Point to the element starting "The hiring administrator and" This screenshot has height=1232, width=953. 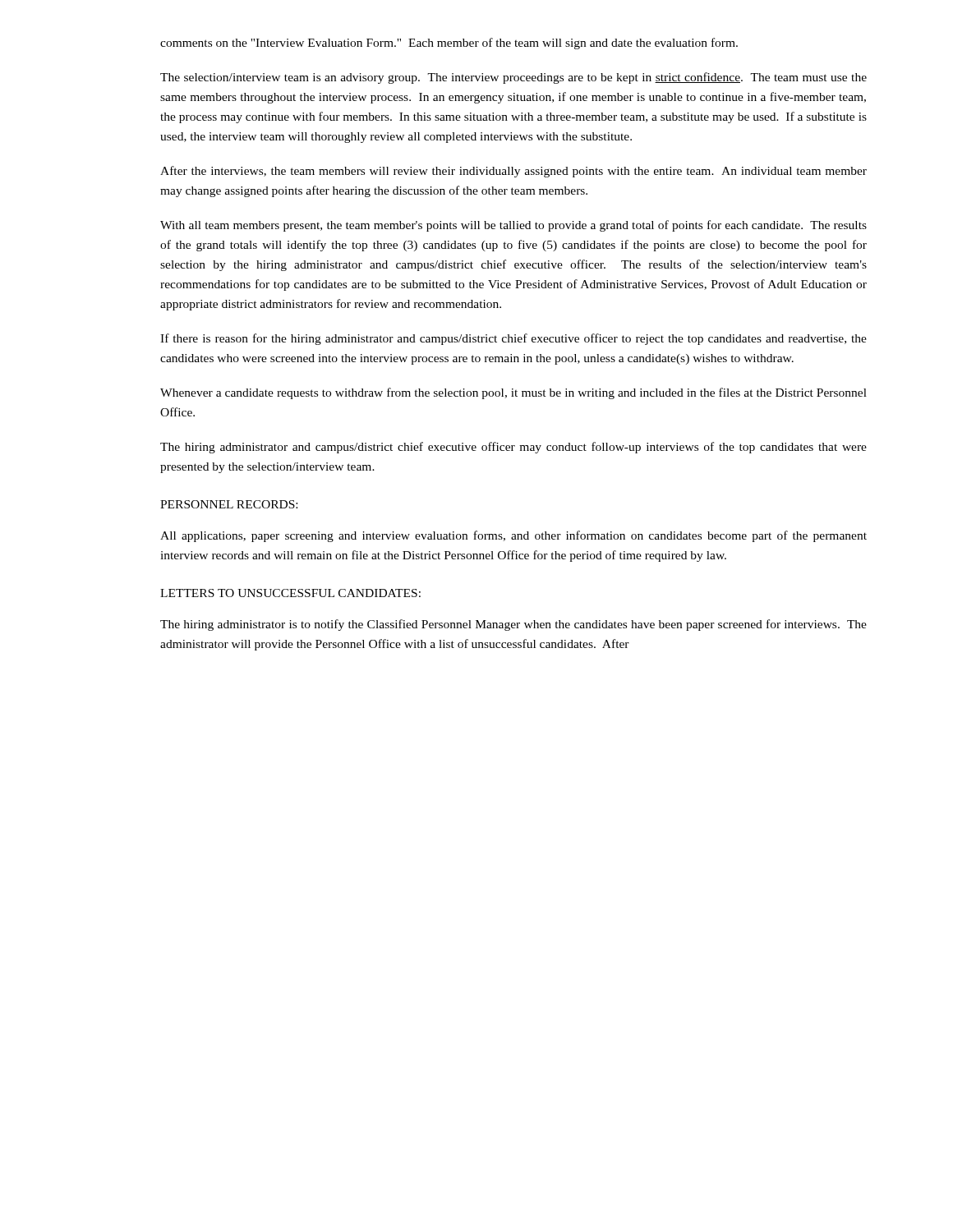pyautogui.click(x=513, y=456)
